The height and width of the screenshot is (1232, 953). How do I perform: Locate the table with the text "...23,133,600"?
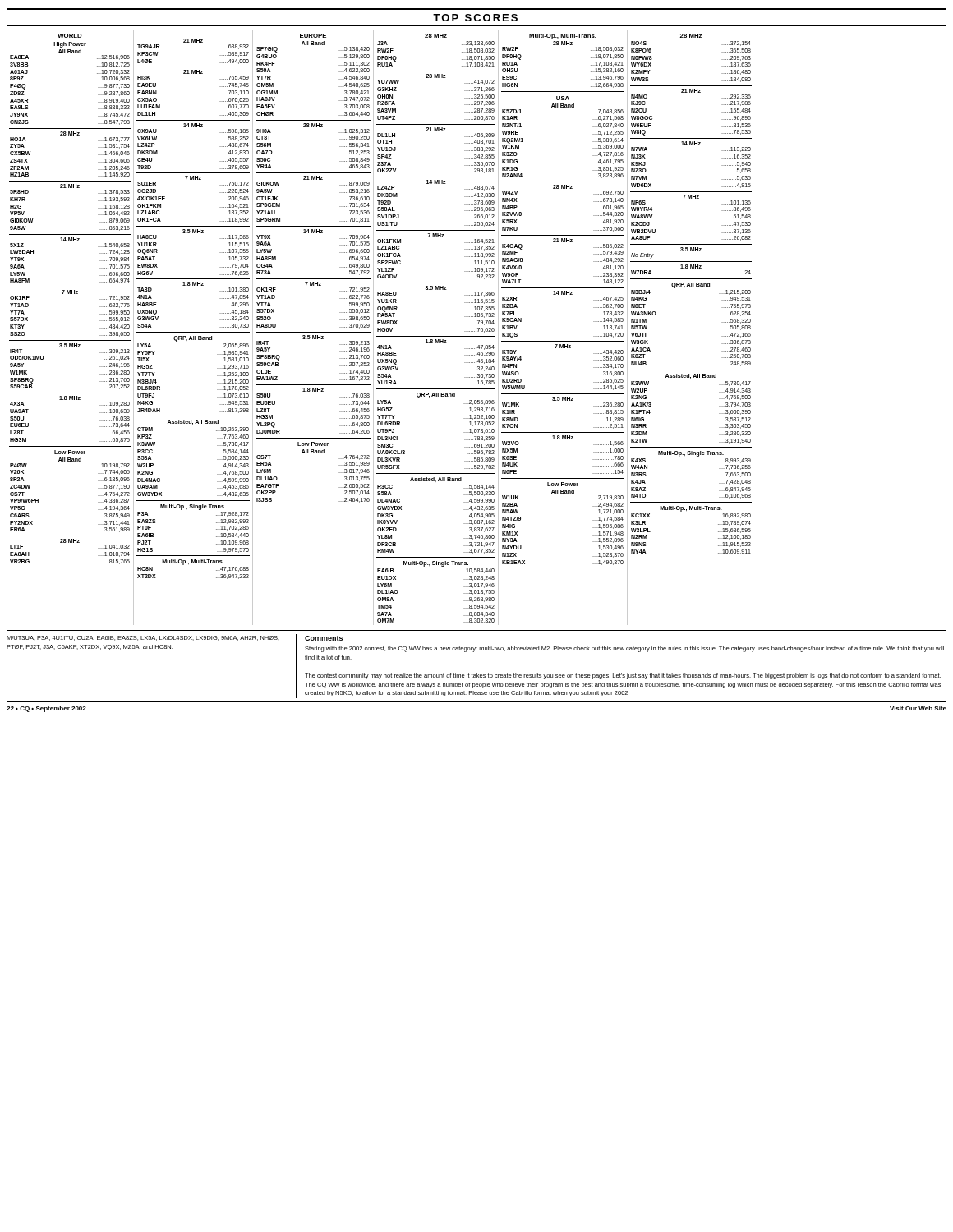pyautogui.click(x=436, y=329)
